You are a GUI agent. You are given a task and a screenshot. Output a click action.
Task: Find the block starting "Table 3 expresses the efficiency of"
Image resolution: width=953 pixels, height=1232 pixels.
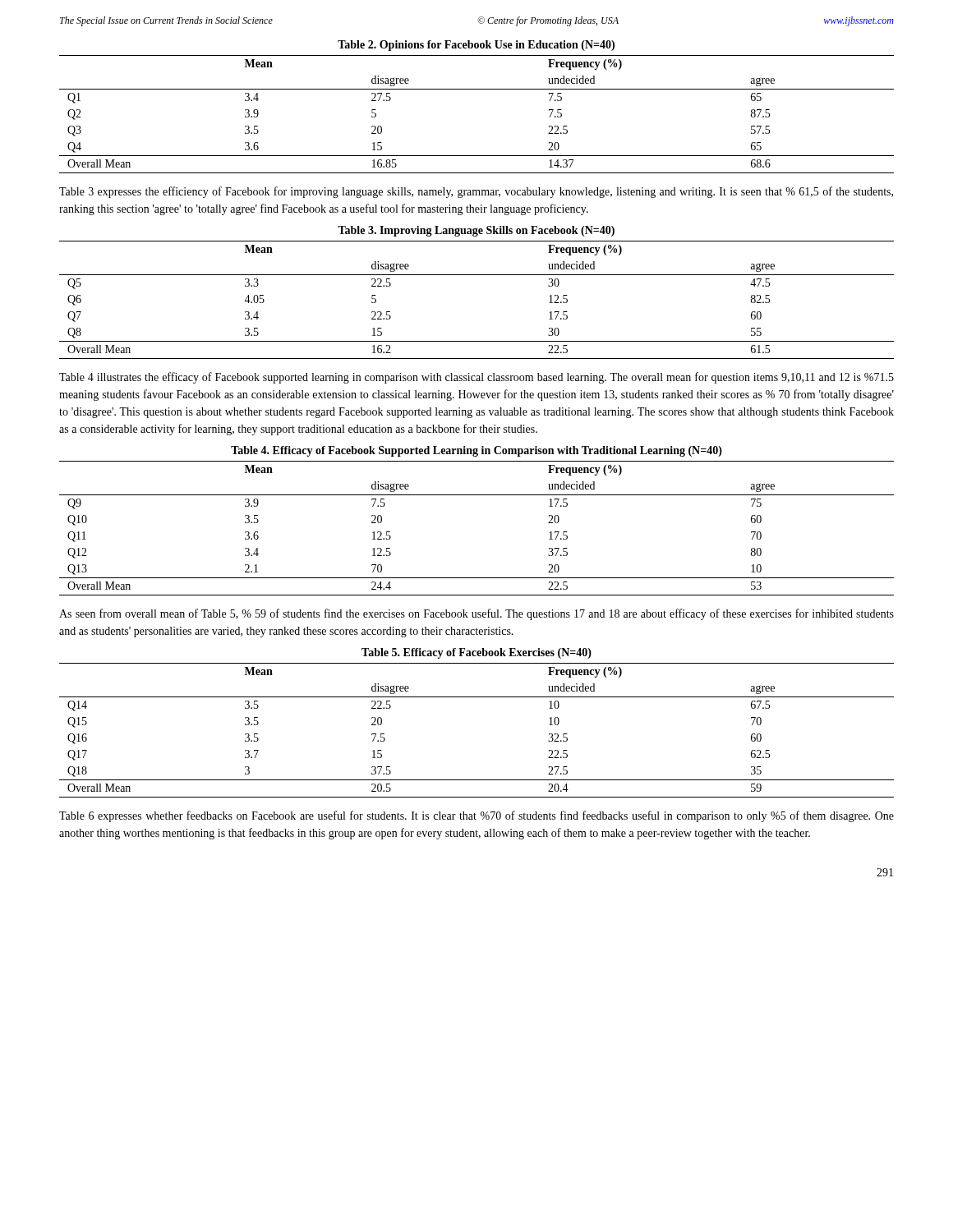[476, 200]
